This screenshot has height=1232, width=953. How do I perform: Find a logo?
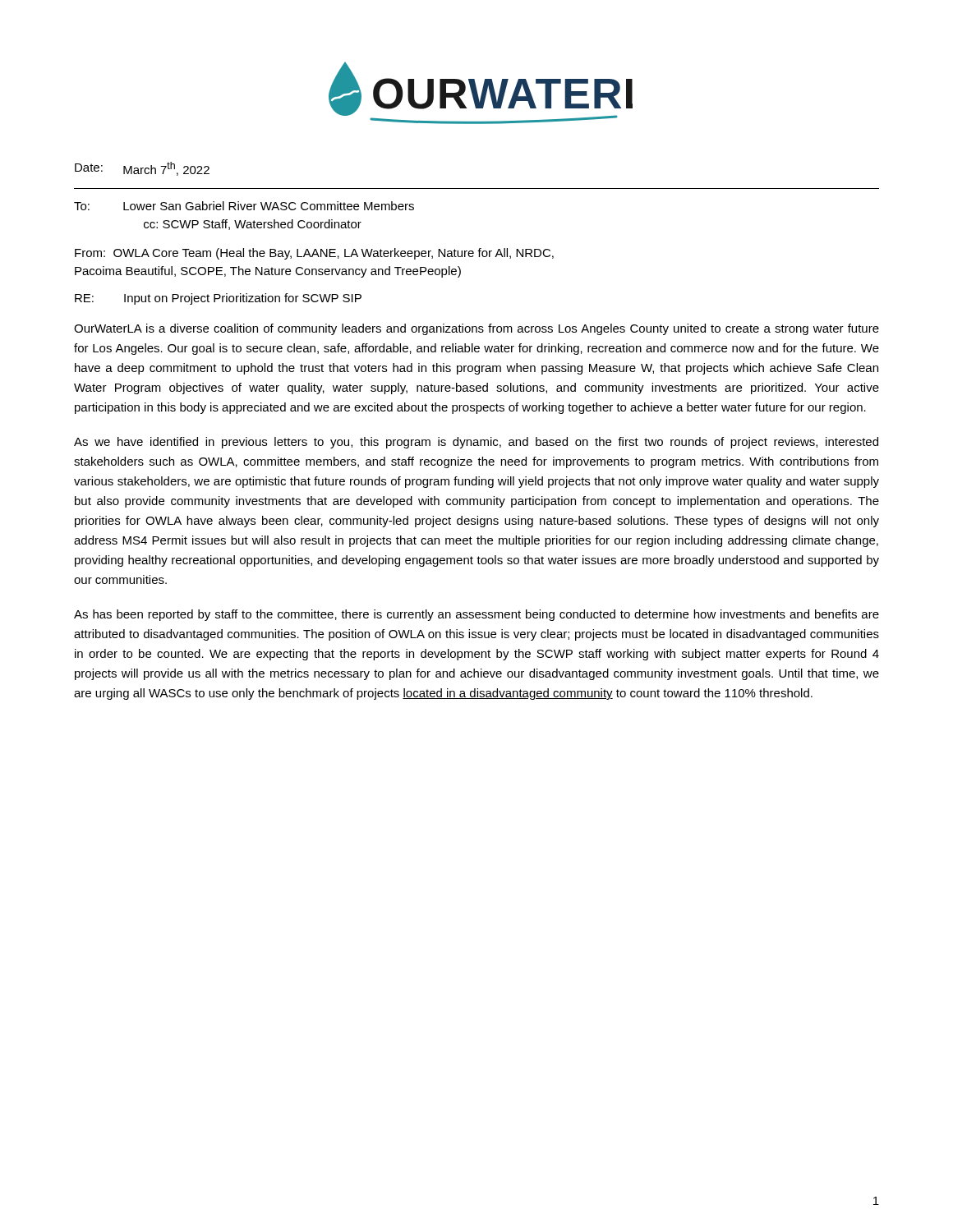tap(476, 92)
